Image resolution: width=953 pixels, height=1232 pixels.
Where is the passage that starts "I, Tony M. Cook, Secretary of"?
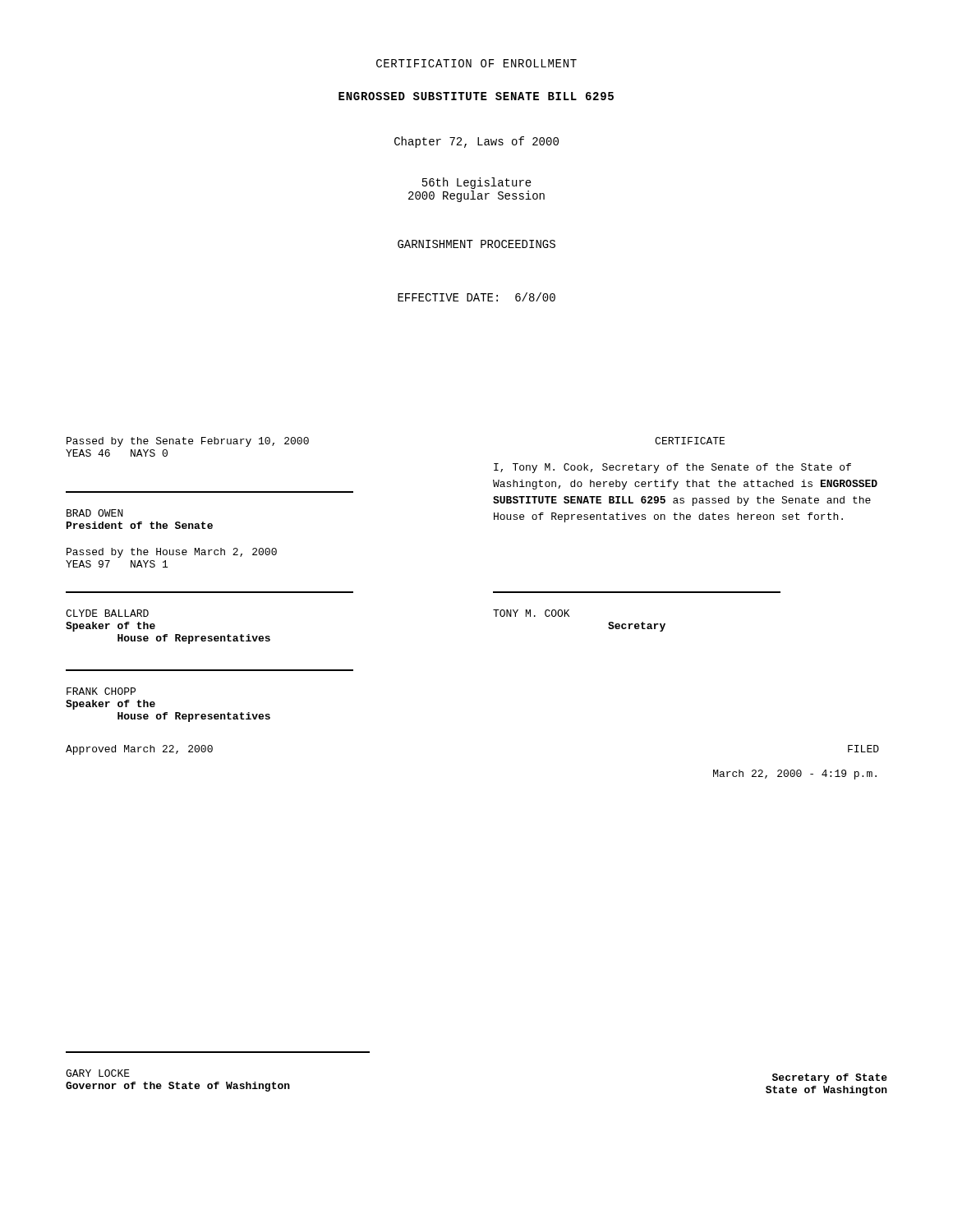685,493
